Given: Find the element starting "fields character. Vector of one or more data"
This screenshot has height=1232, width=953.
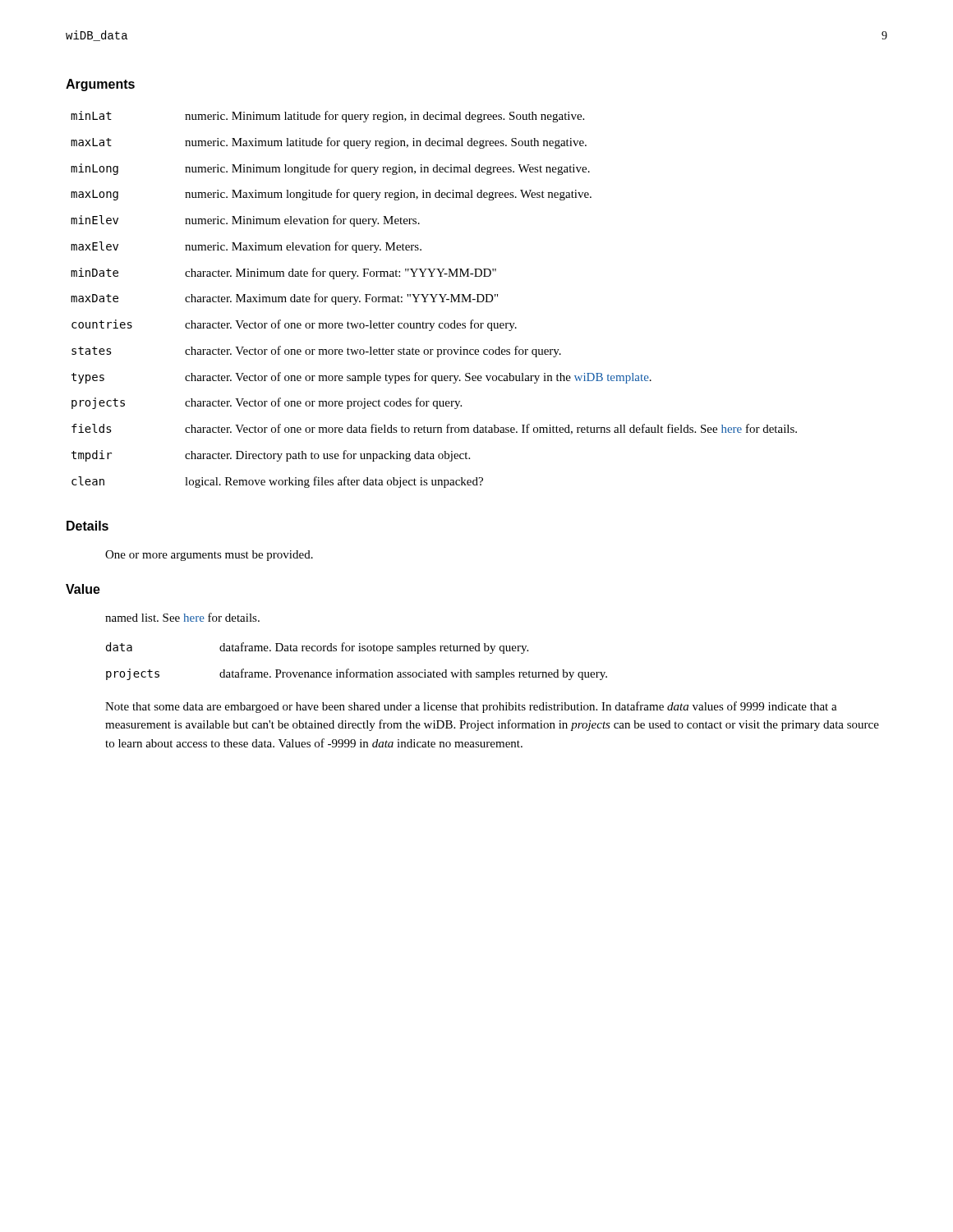Looking at the screenshot, I should [x=476, y=429].
